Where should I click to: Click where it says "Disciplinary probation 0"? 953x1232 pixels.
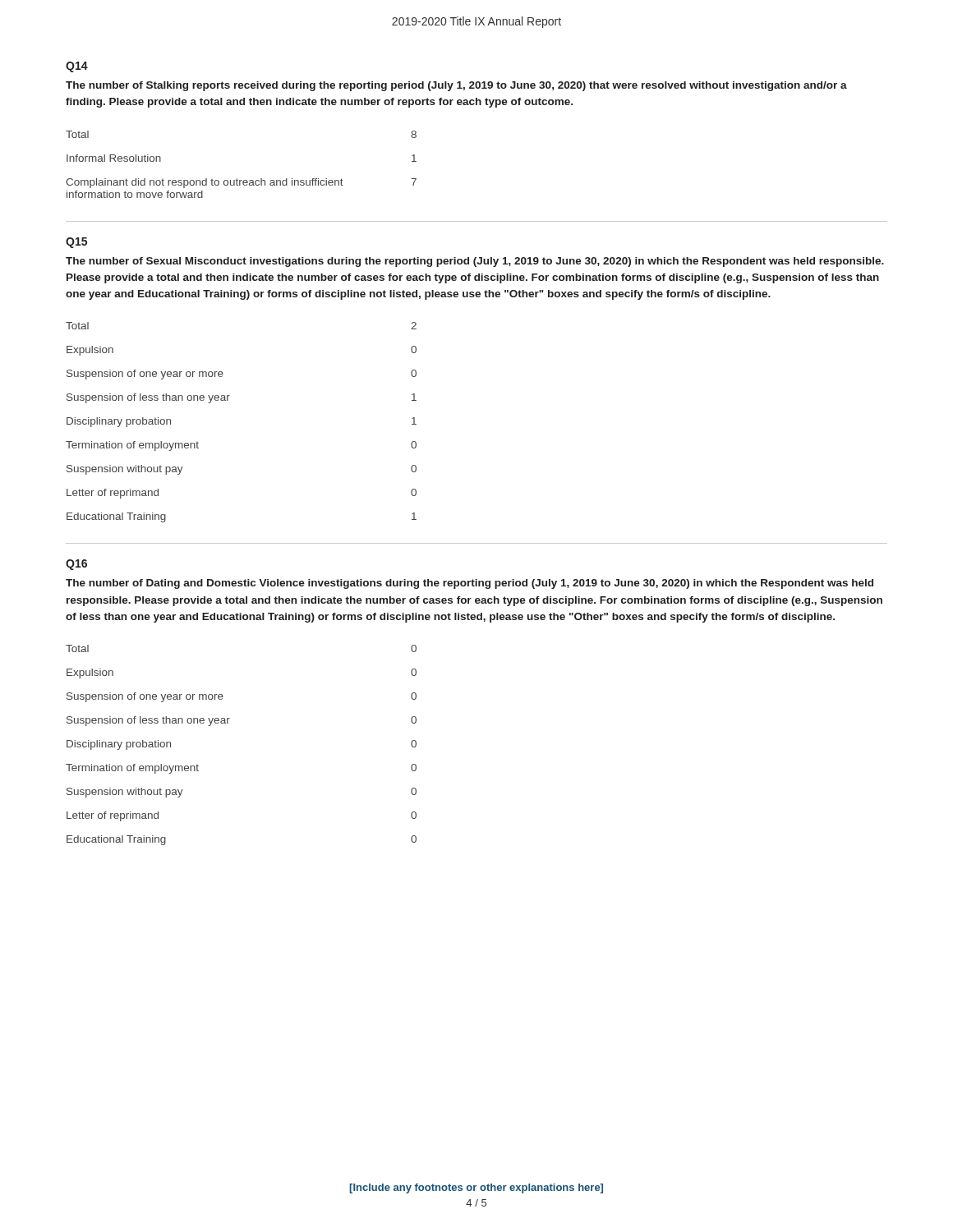[115, 745]
